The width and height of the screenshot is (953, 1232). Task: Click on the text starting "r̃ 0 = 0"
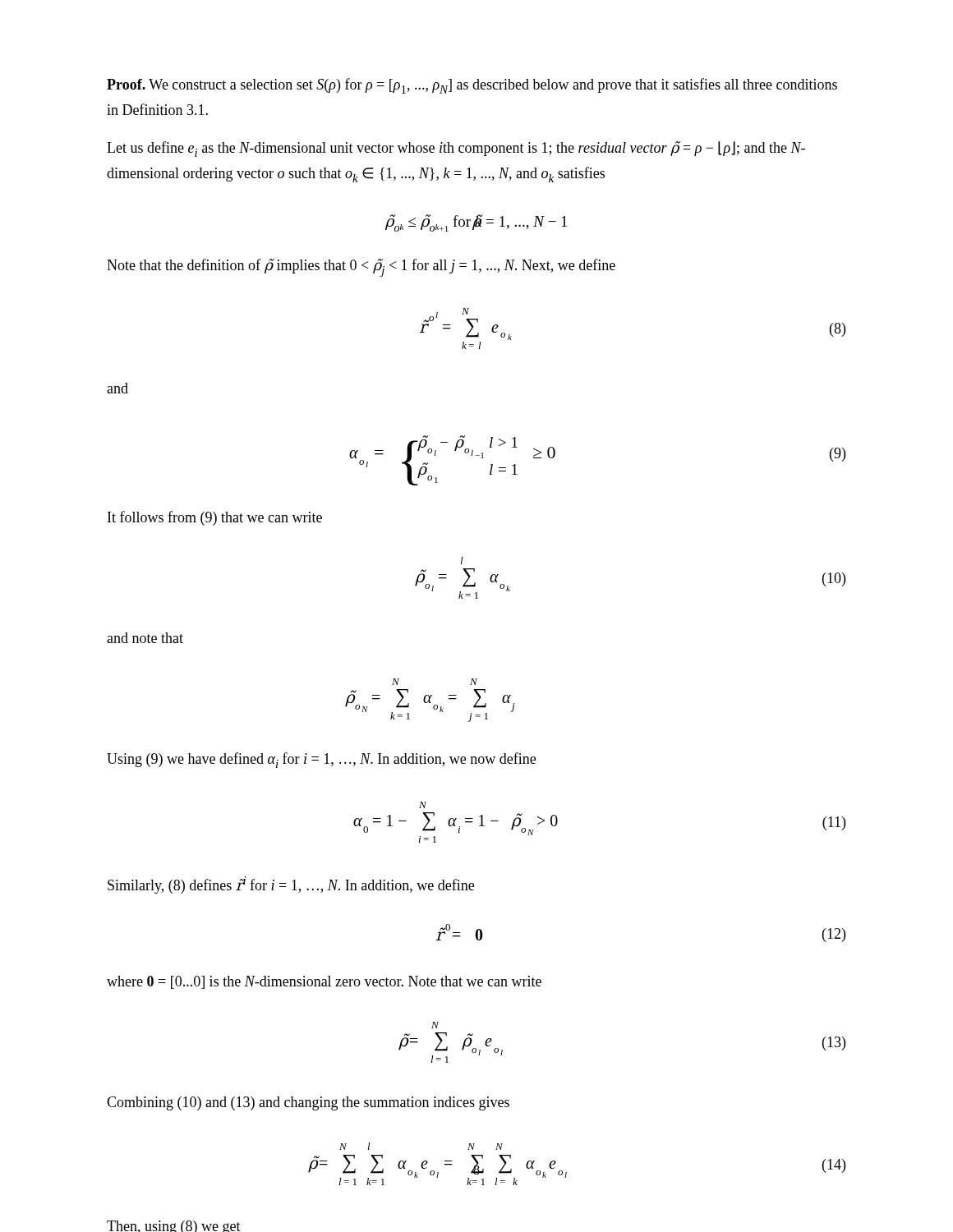pyautogui.click(x=443, y=933)
